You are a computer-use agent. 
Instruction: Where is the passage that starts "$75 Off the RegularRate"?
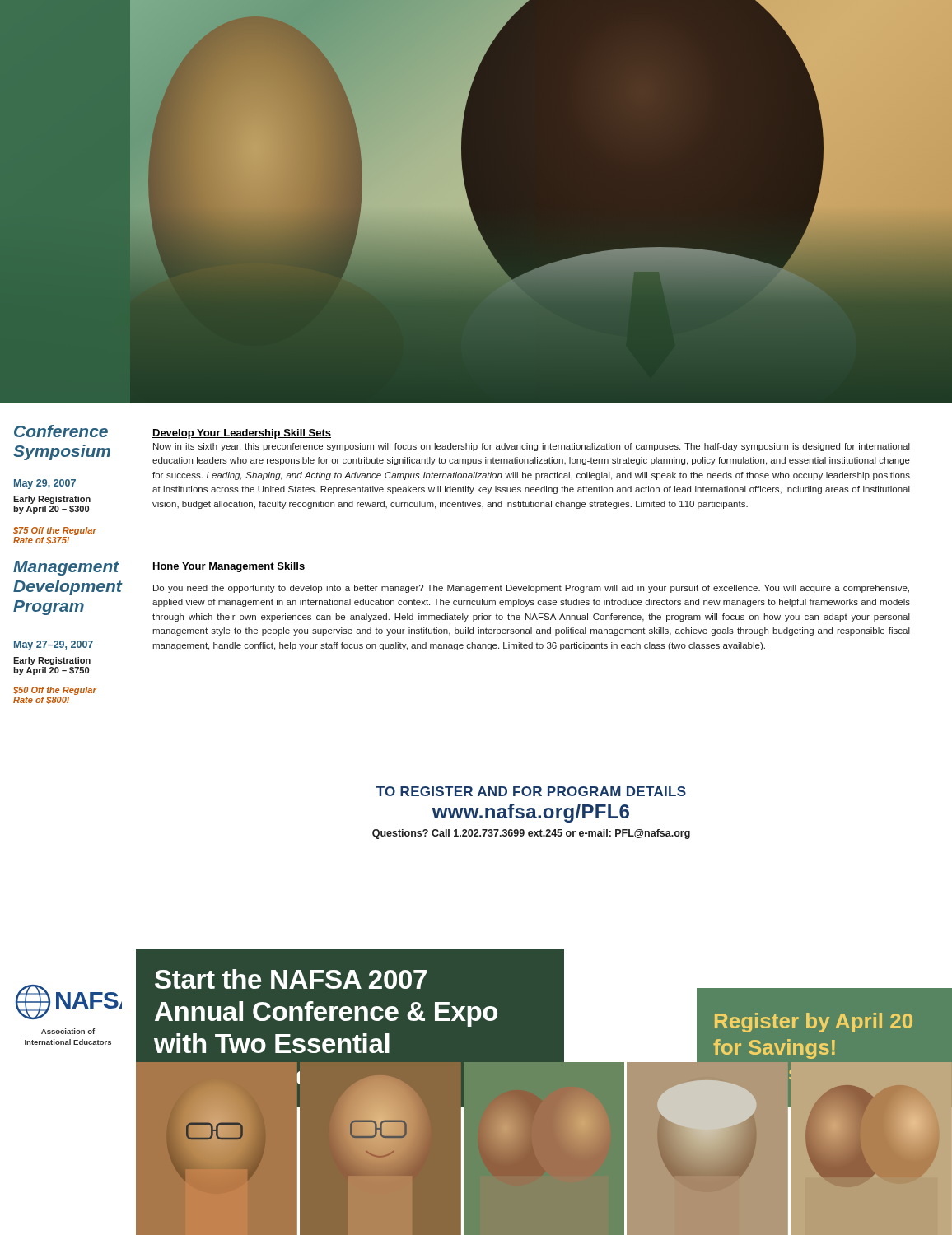(x=68, y=535)
